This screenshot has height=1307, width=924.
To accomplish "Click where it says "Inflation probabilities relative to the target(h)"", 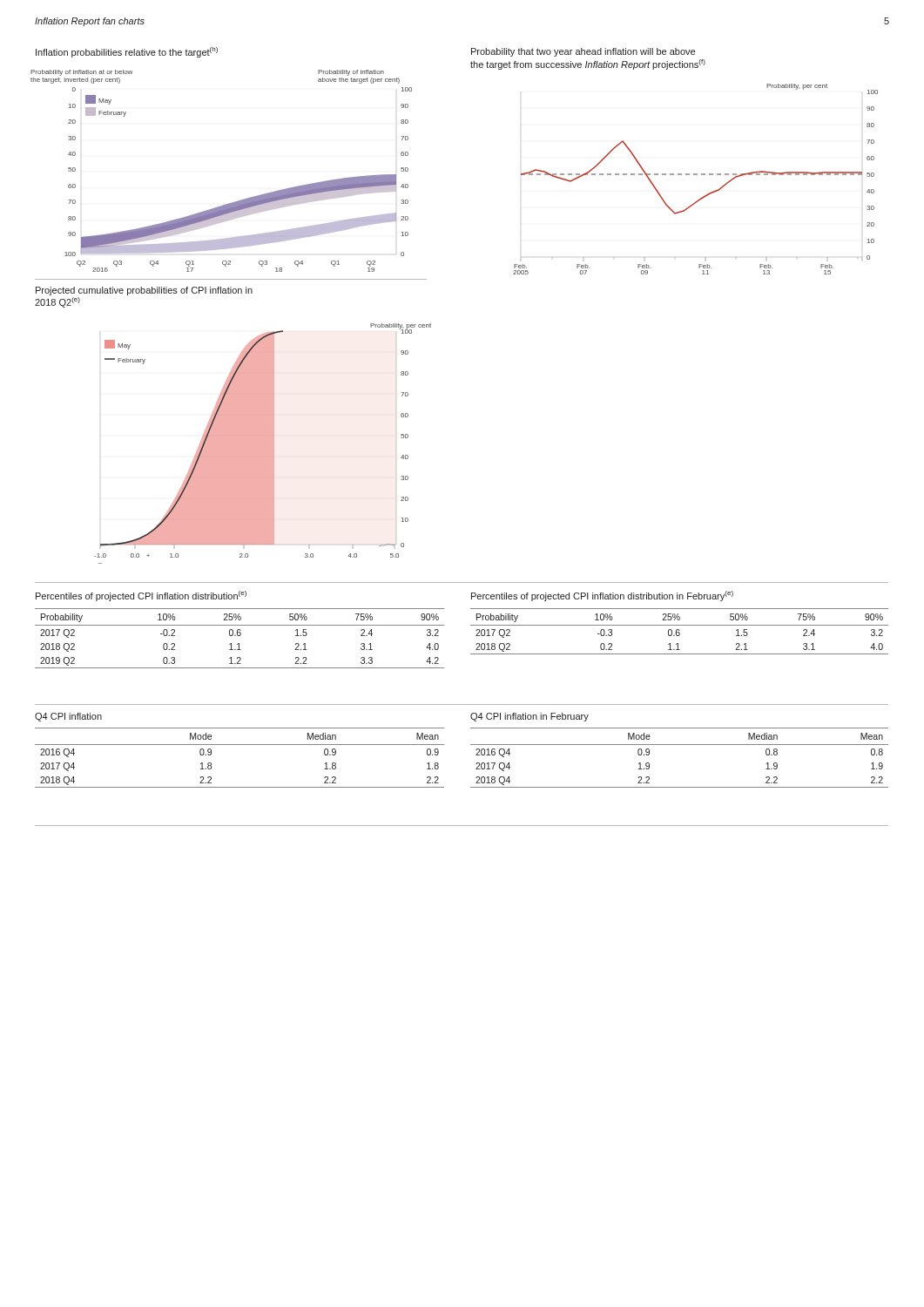I will [x=126, y=51].
